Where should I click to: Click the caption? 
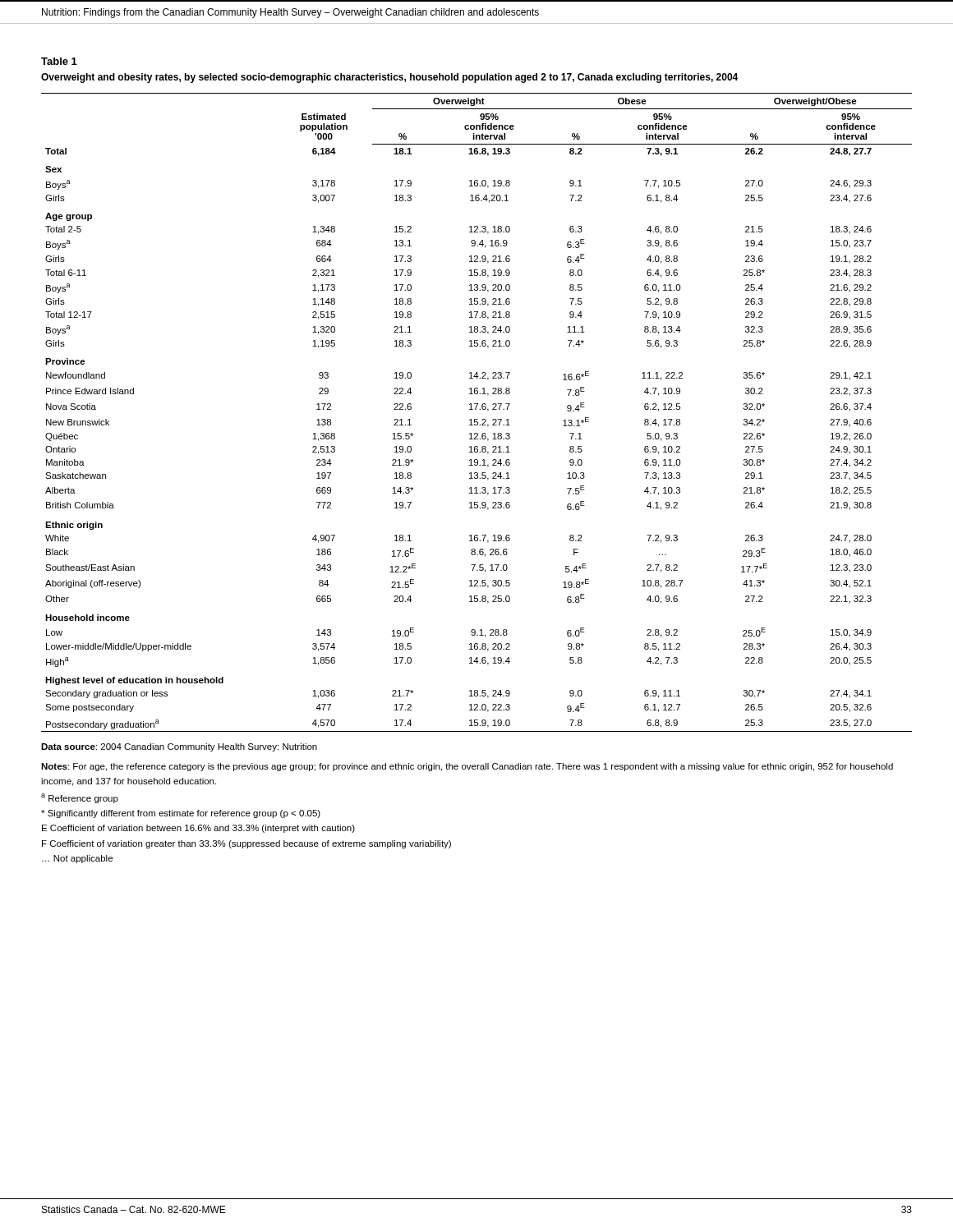(390, 77)
